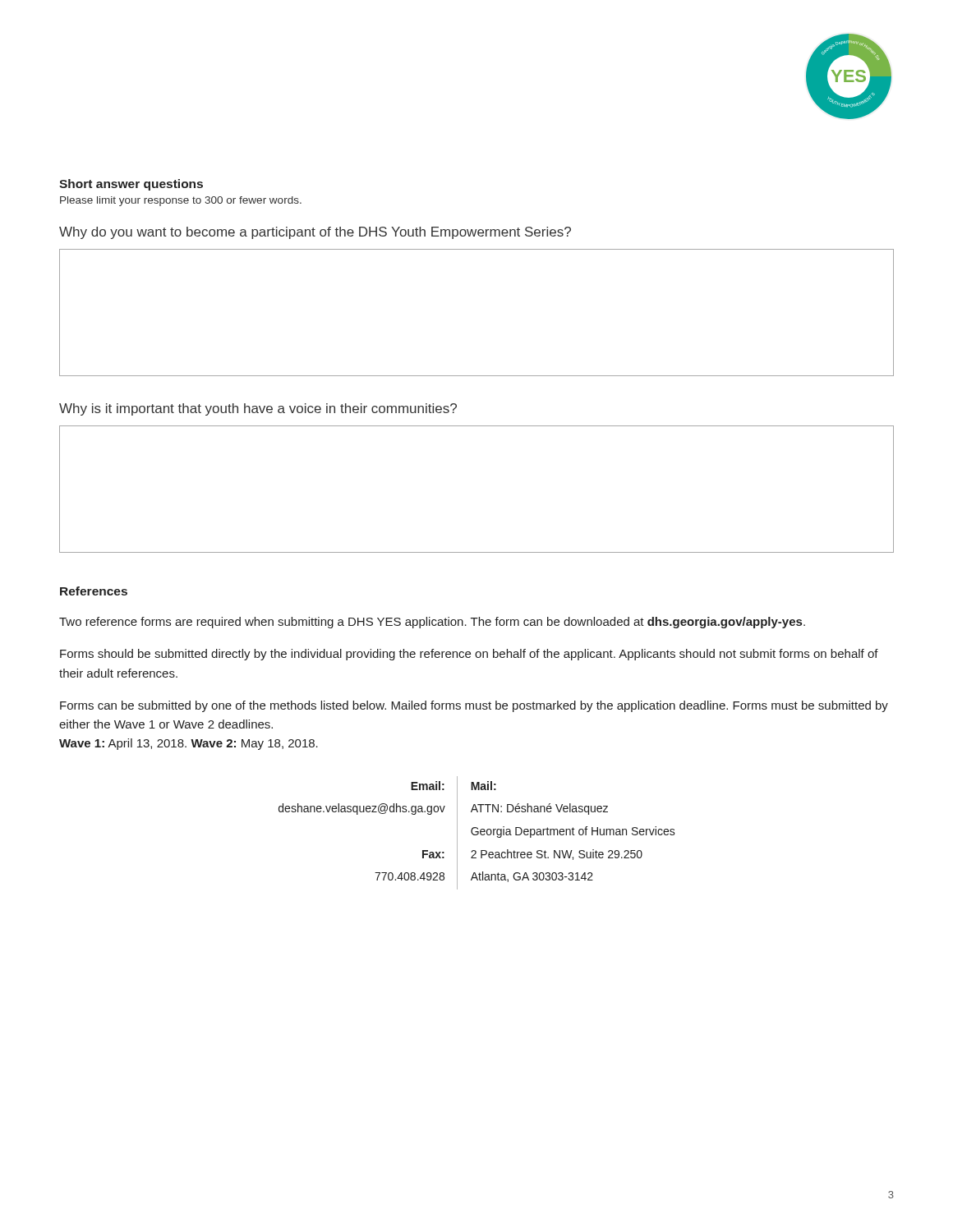Click on the text block that reads "Forms should be submitted directly"
The image size is (953, 1232).
[x=468, y=663]
